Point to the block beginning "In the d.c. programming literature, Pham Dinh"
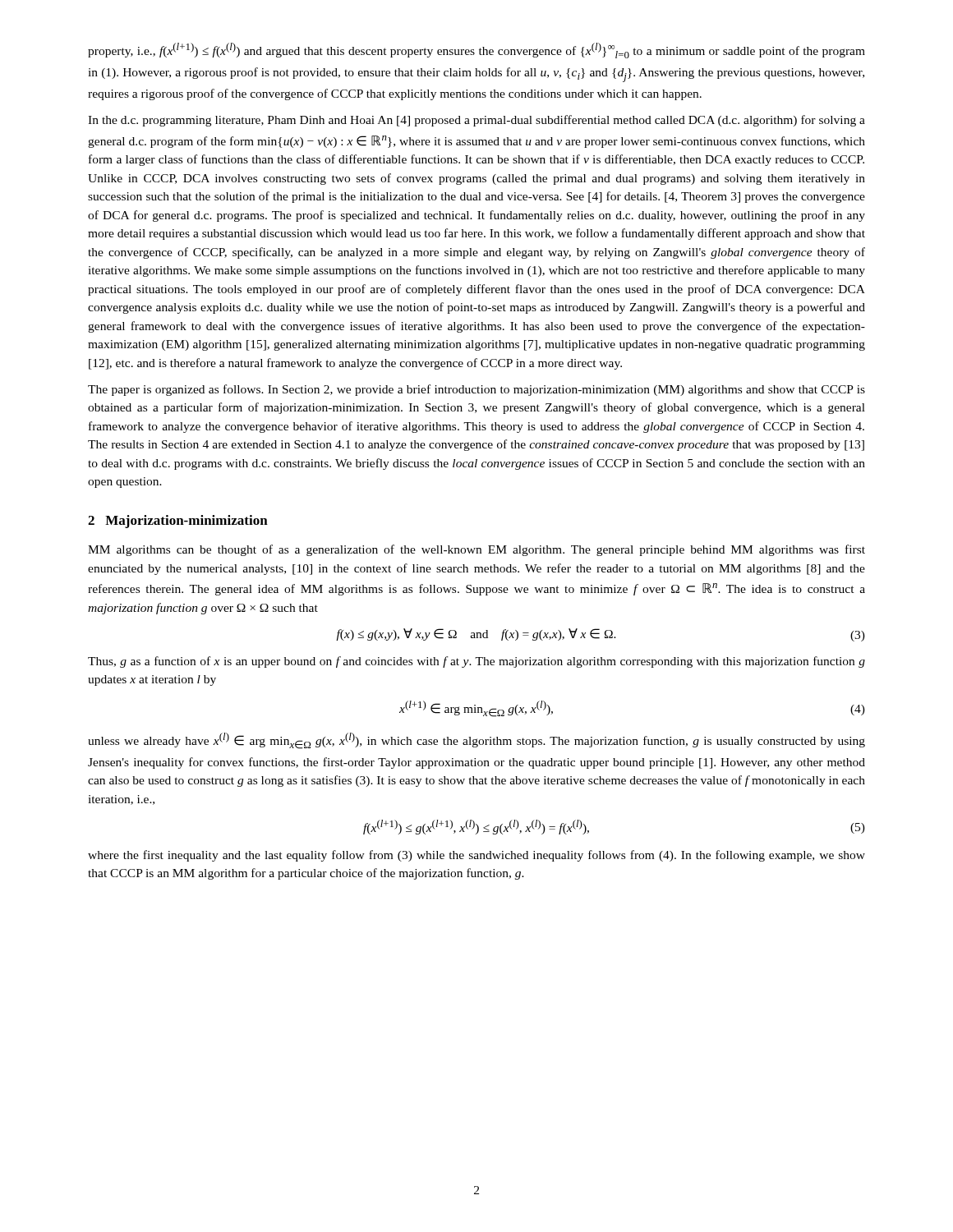Viewport: 953px width, 1232px height. pos(476,242)
